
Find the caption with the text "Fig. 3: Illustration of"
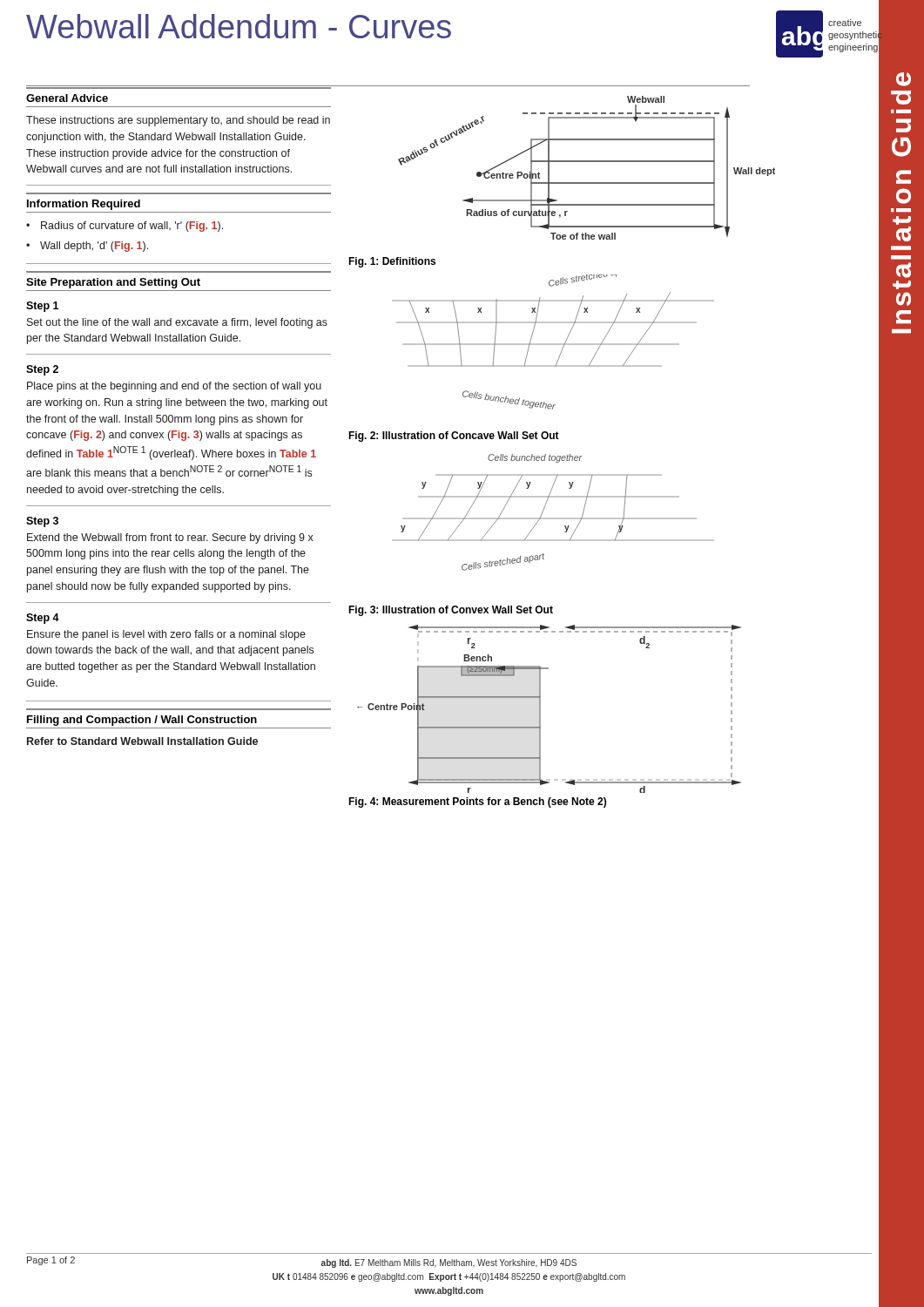[x=451, y=610]
